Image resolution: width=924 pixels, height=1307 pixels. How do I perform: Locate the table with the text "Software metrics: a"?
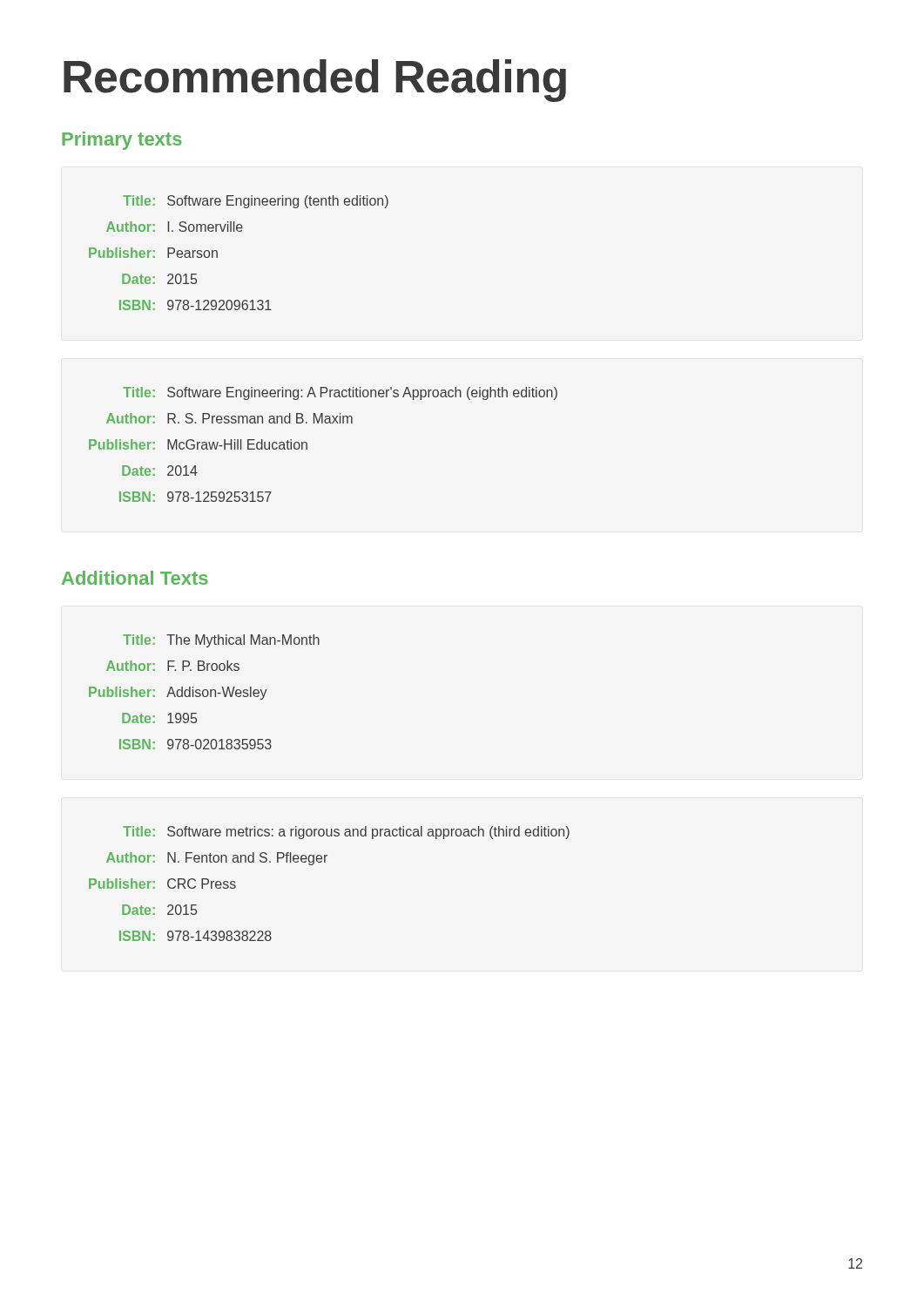pyautogui.click(x=462, y=885)
